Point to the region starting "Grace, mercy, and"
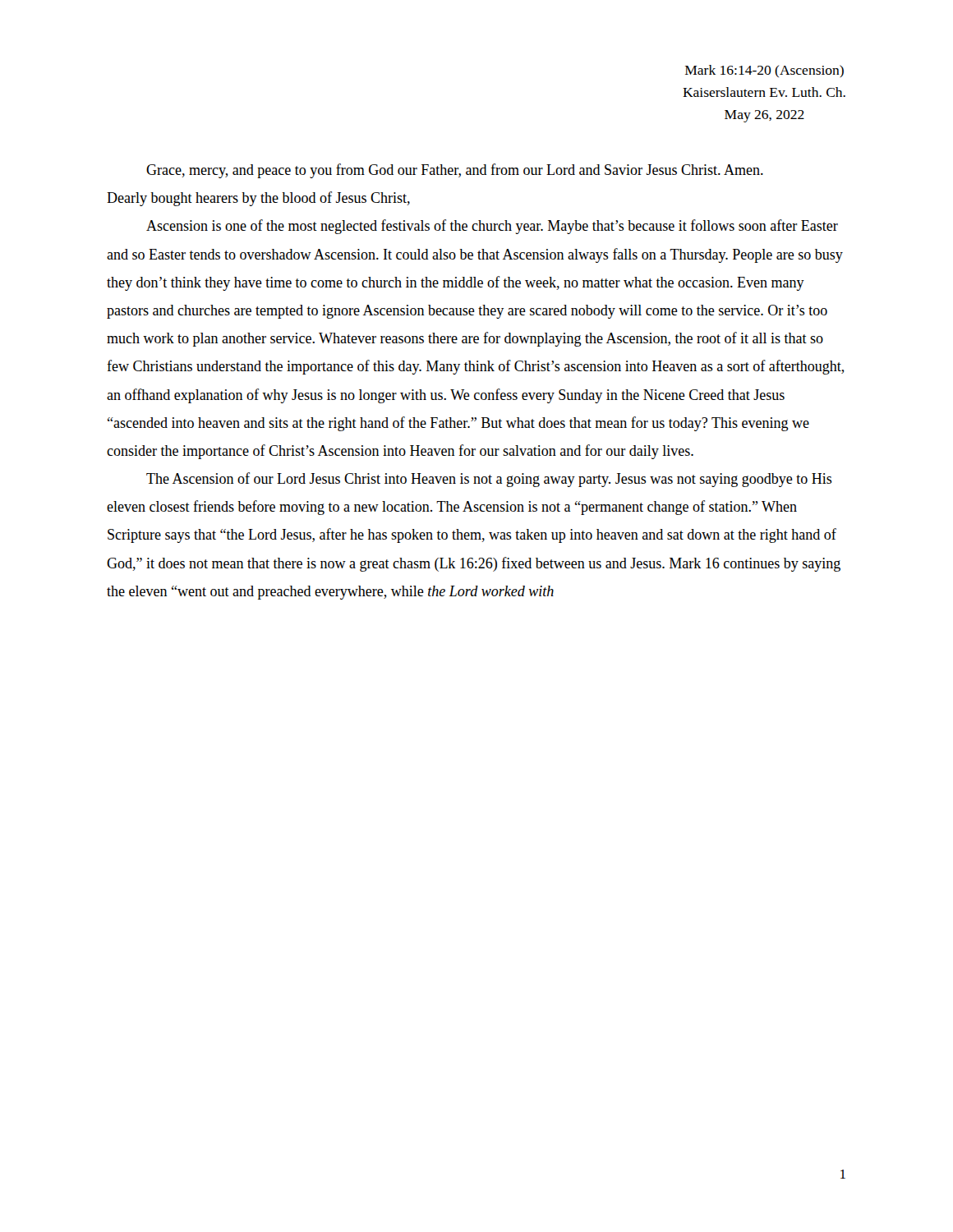Viewport: 953px width, 1232px height. click(476, 170)
